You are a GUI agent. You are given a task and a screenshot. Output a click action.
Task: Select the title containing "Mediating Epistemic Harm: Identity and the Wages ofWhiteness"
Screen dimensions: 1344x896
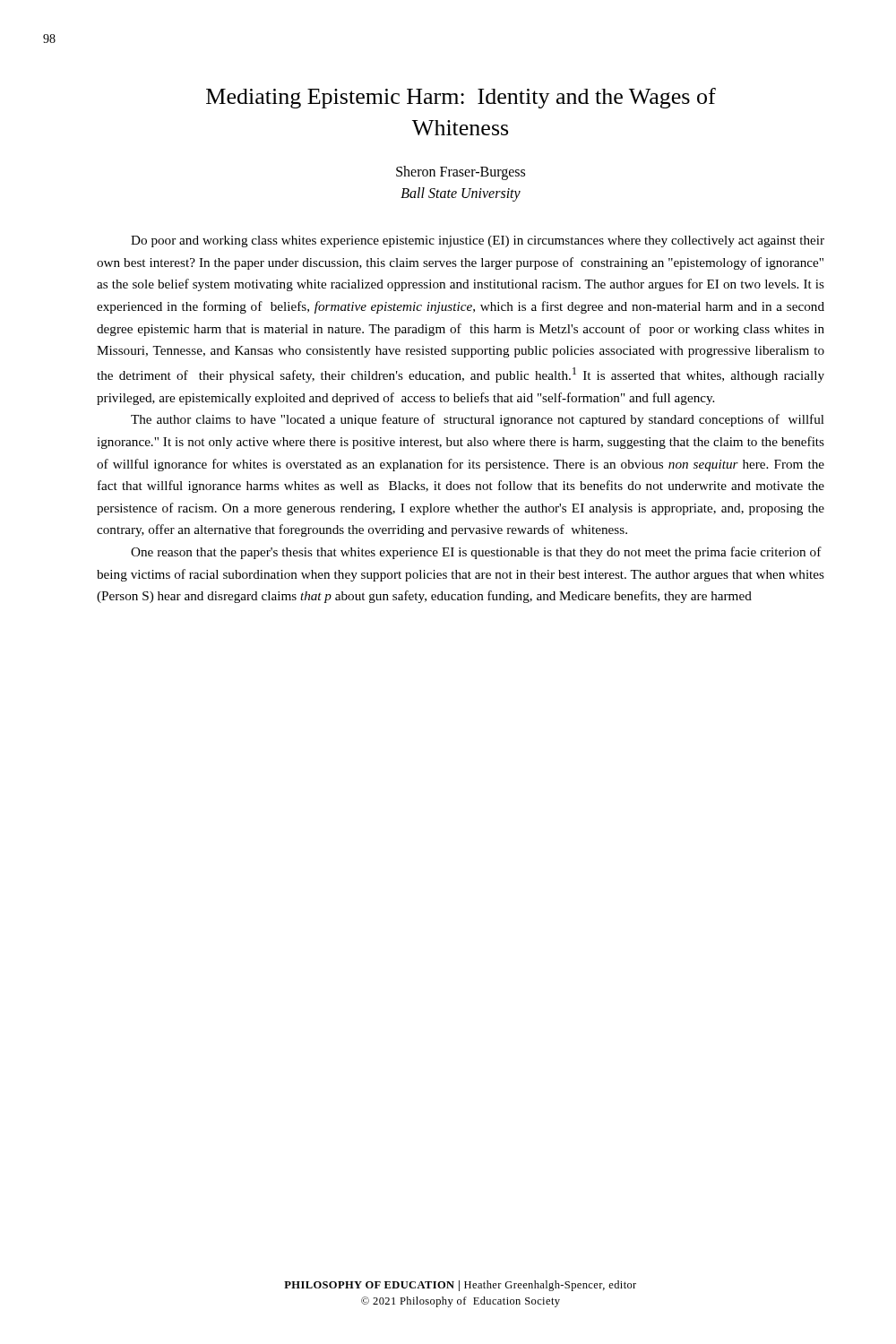(461, 112)
